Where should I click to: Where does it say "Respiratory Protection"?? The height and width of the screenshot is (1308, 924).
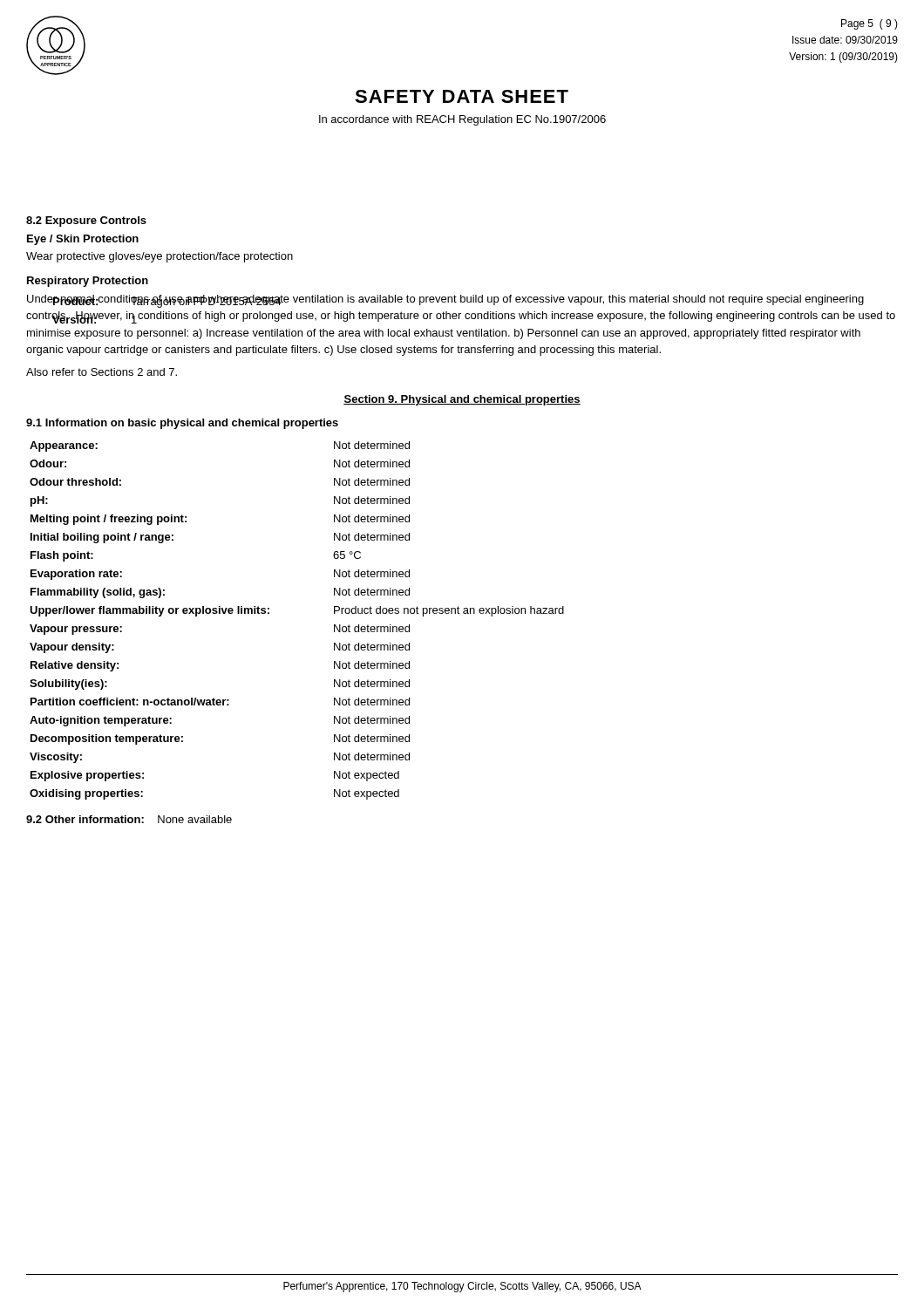tap(87, 280)
